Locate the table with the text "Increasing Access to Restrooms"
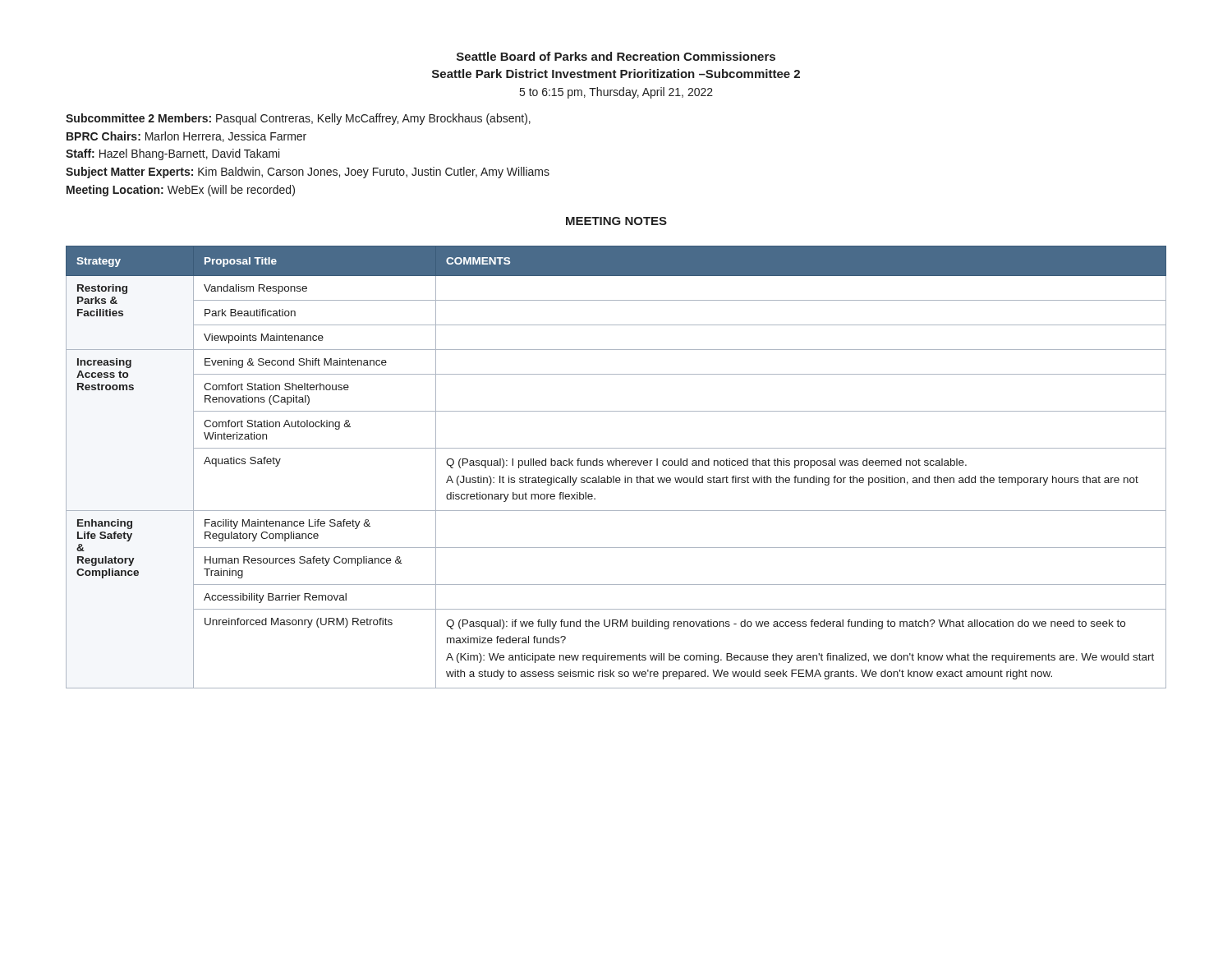The height and width of the screenshot is (953, 1232). point(616,467)
